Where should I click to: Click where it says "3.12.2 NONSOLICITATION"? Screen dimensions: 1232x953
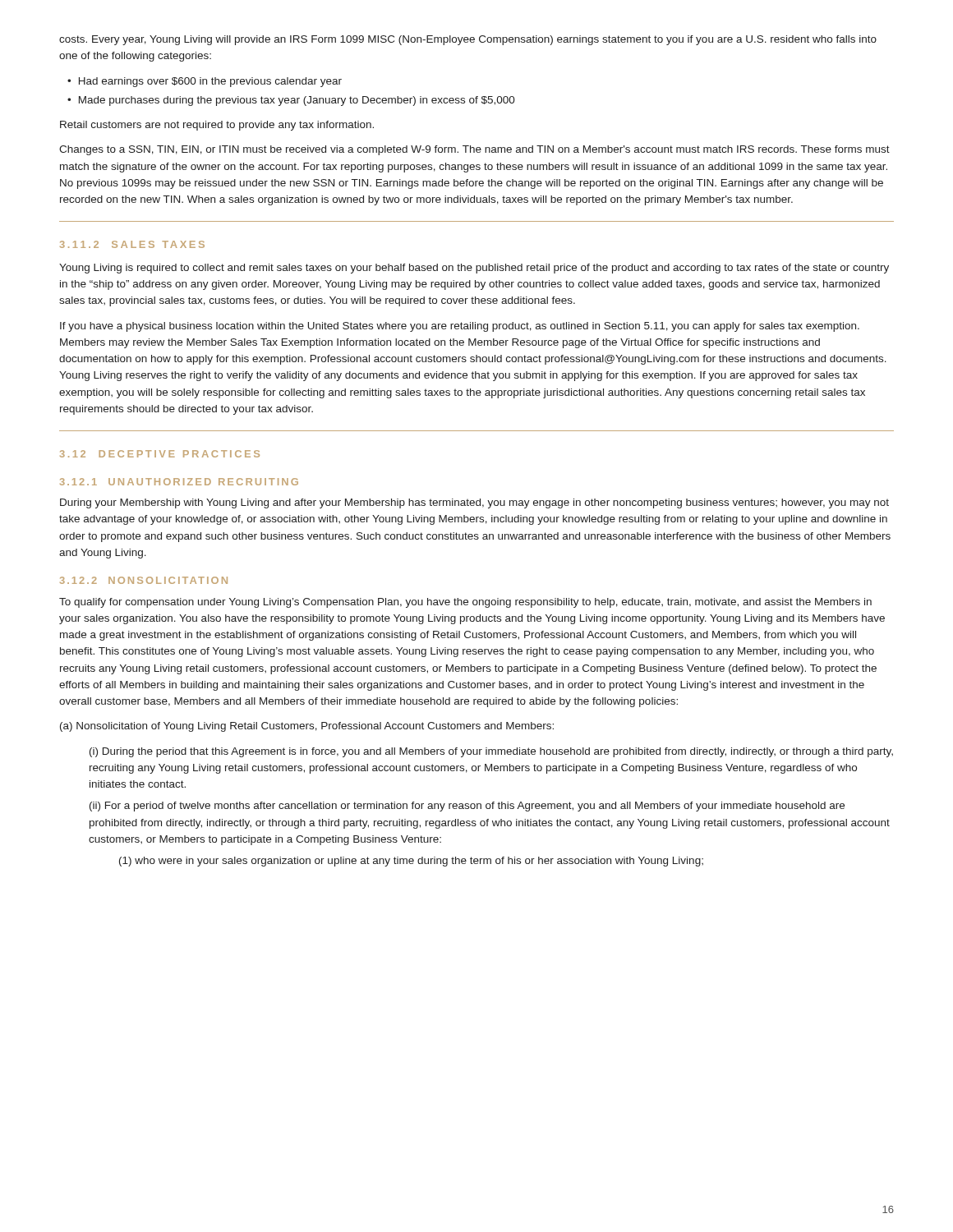click(x=145, y=580)
